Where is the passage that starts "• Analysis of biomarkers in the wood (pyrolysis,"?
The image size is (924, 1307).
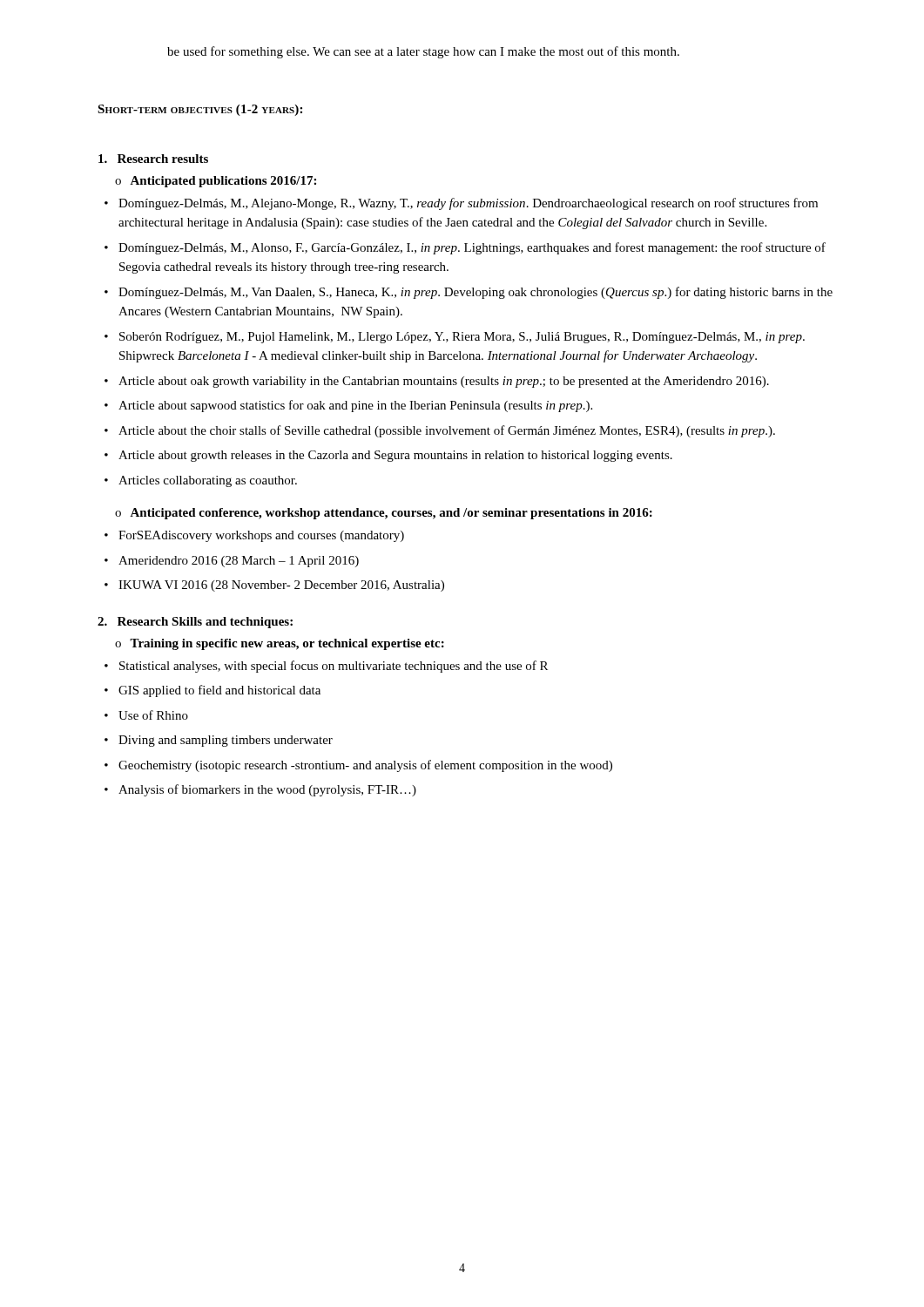coord(260,790)
